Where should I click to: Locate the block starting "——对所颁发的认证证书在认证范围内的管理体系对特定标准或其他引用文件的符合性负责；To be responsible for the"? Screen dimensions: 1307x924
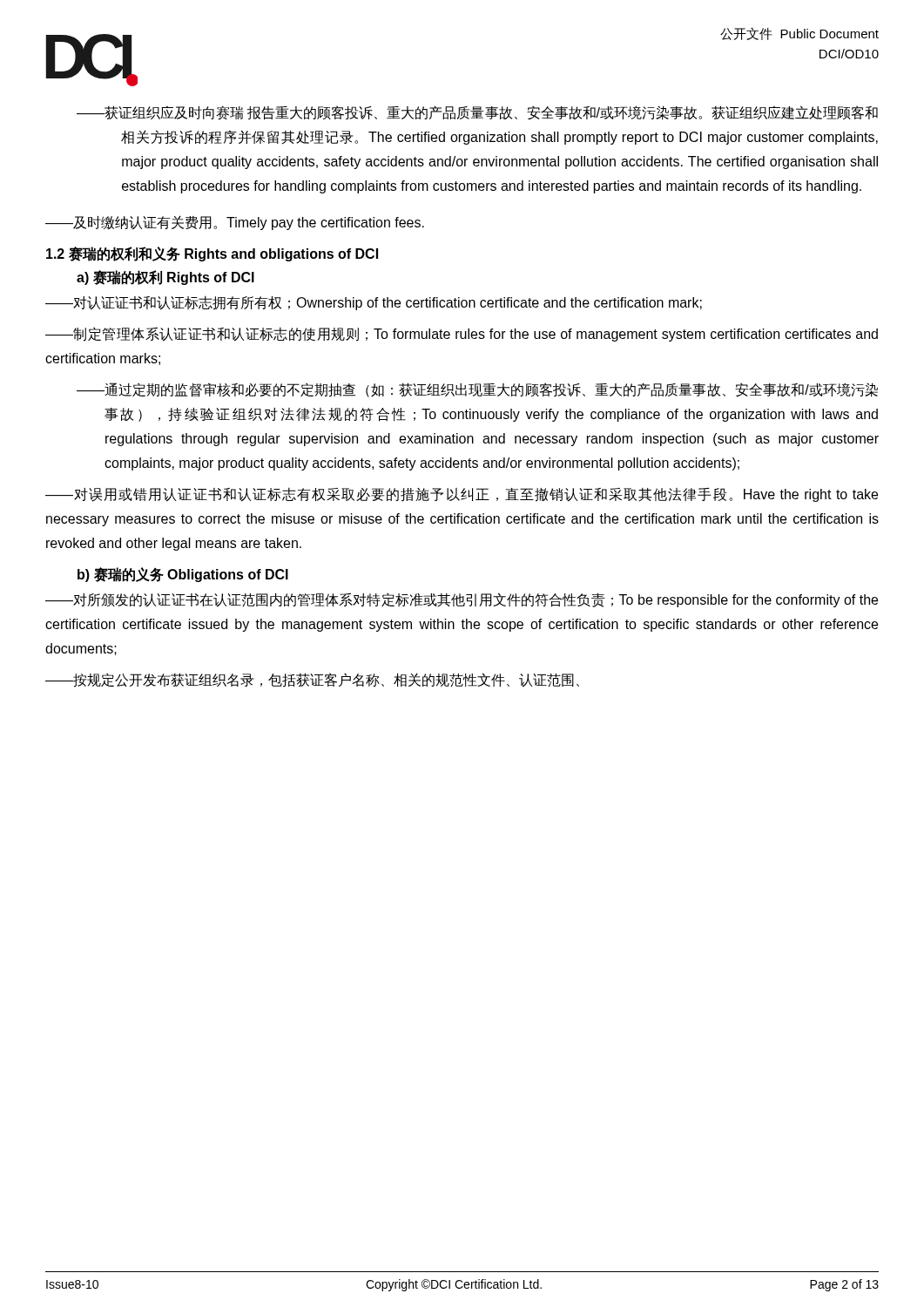462,624
